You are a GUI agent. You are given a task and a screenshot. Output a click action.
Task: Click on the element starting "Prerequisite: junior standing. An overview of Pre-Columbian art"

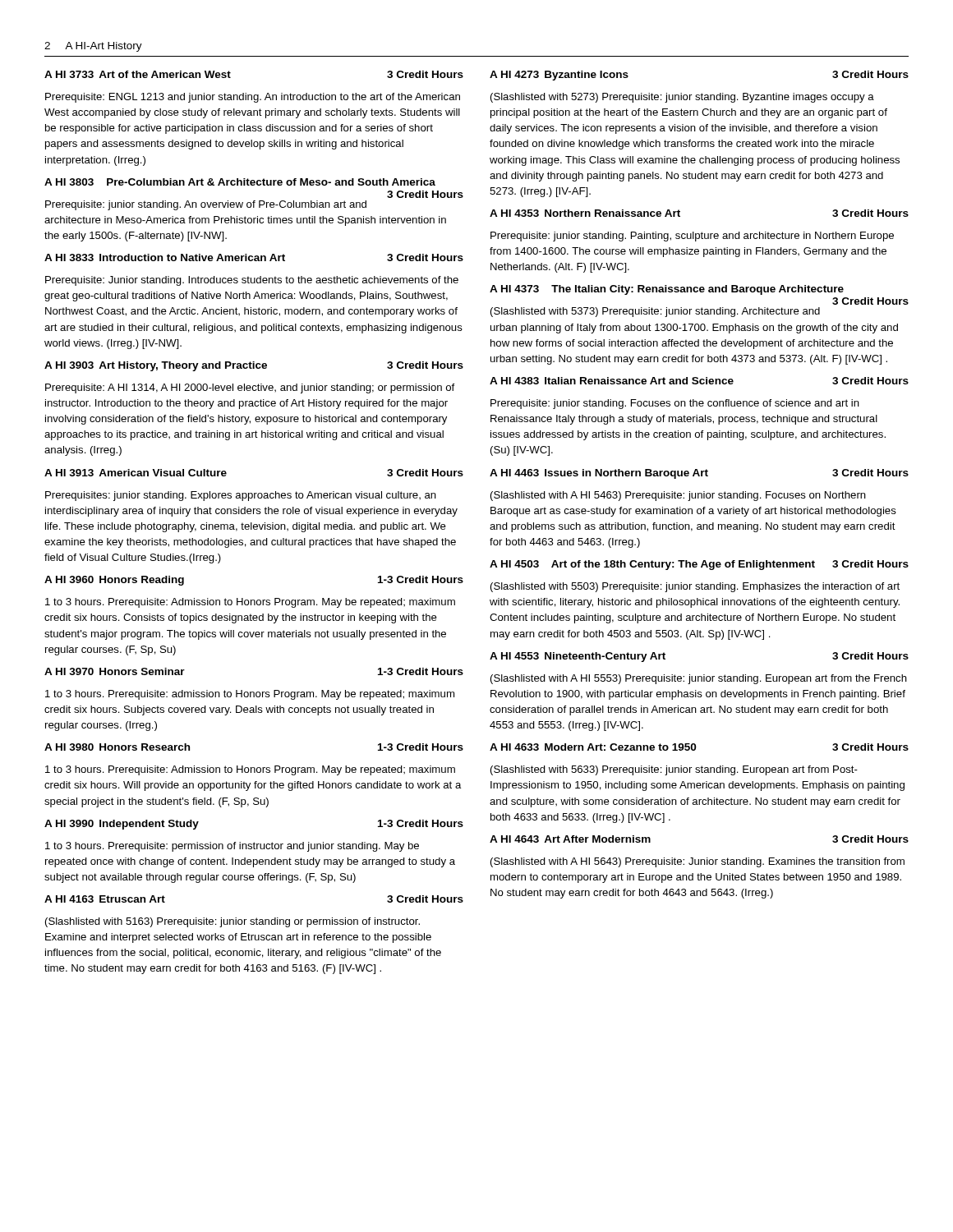pyautogui.click(x=254, y=220)
